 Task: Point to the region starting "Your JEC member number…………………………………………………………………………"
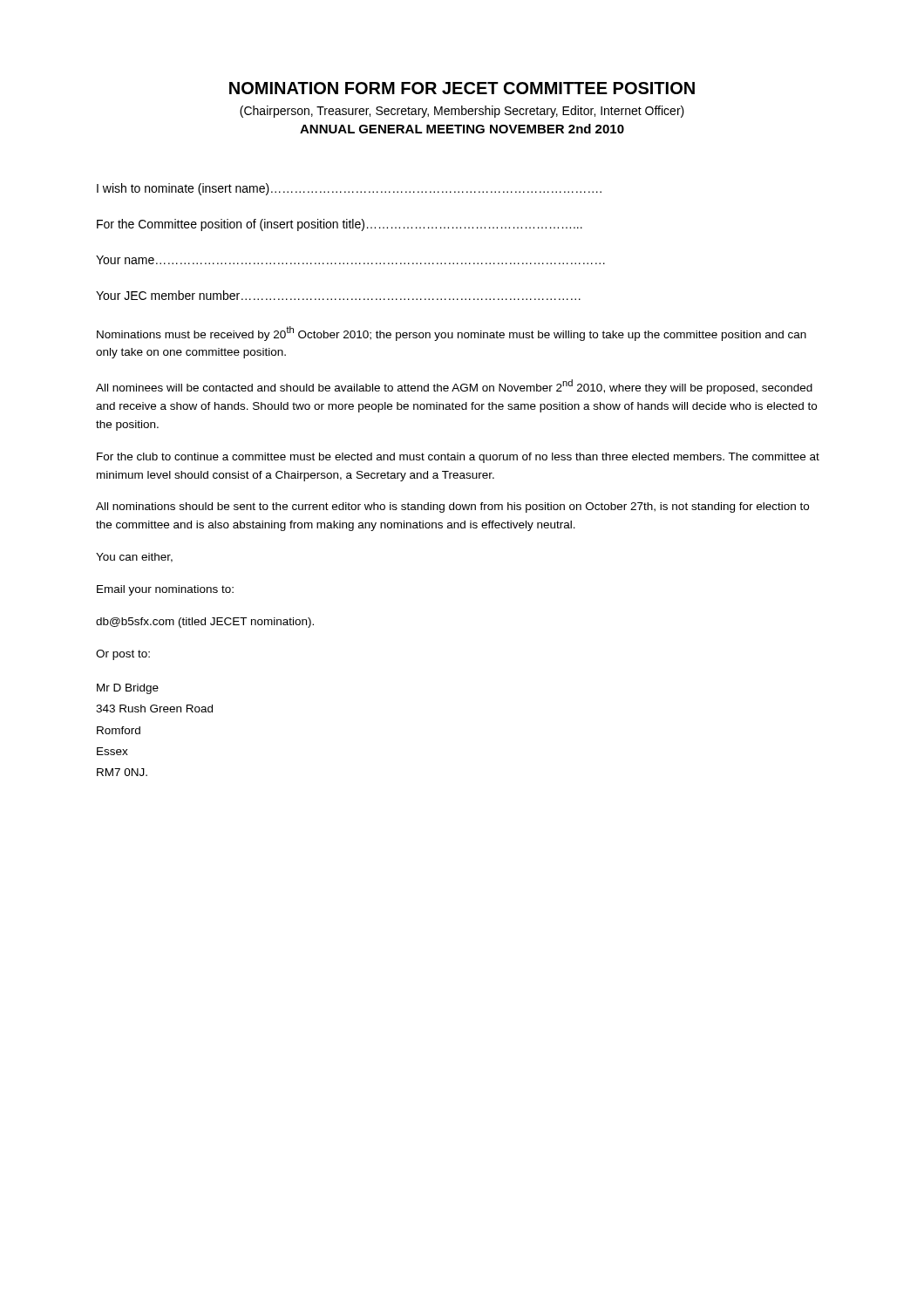[x=339, y=296]
